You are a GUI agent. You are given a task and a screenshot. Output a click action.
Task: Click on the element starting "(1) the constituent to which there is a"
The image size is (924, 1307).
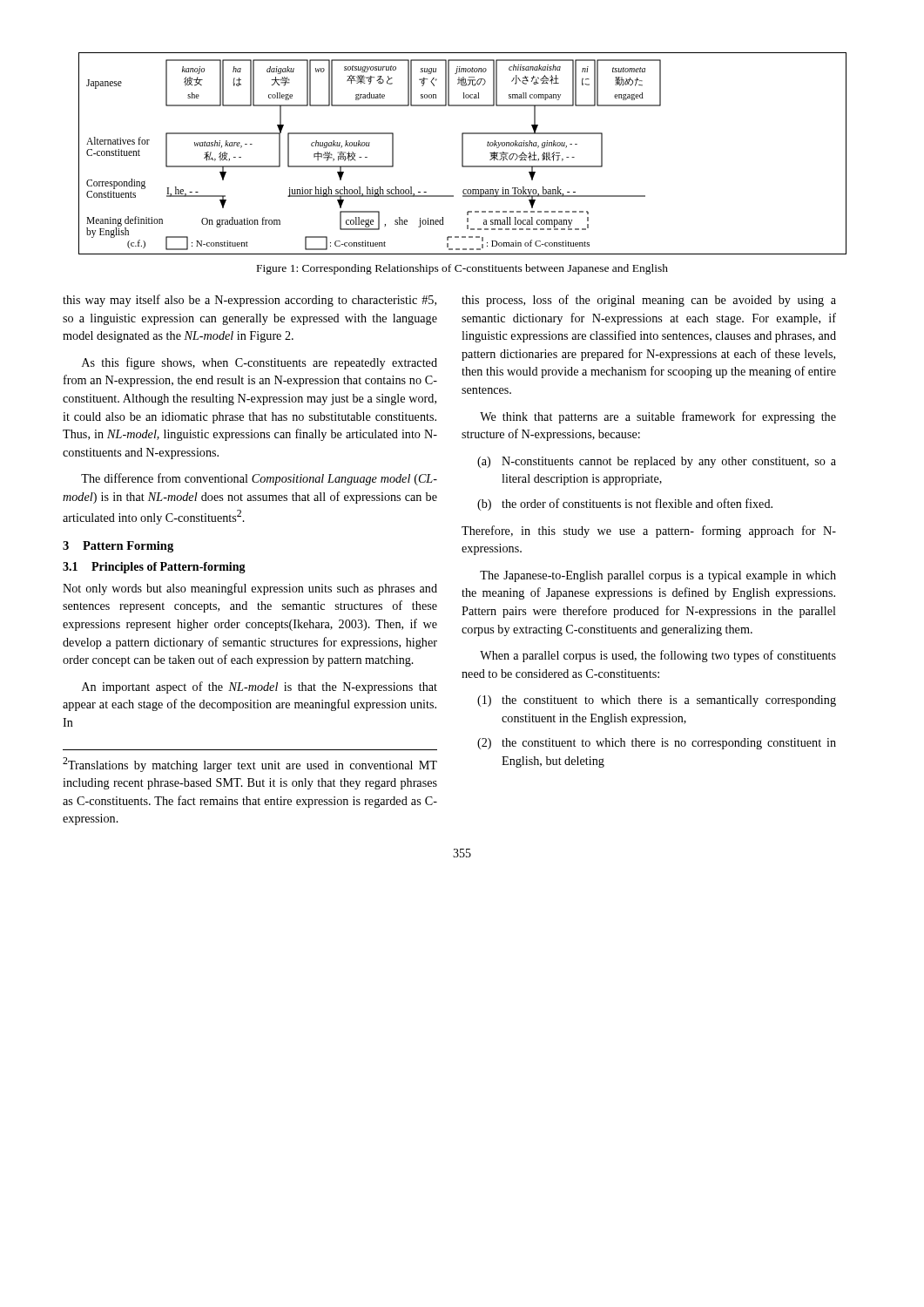(x=657, y=709)
